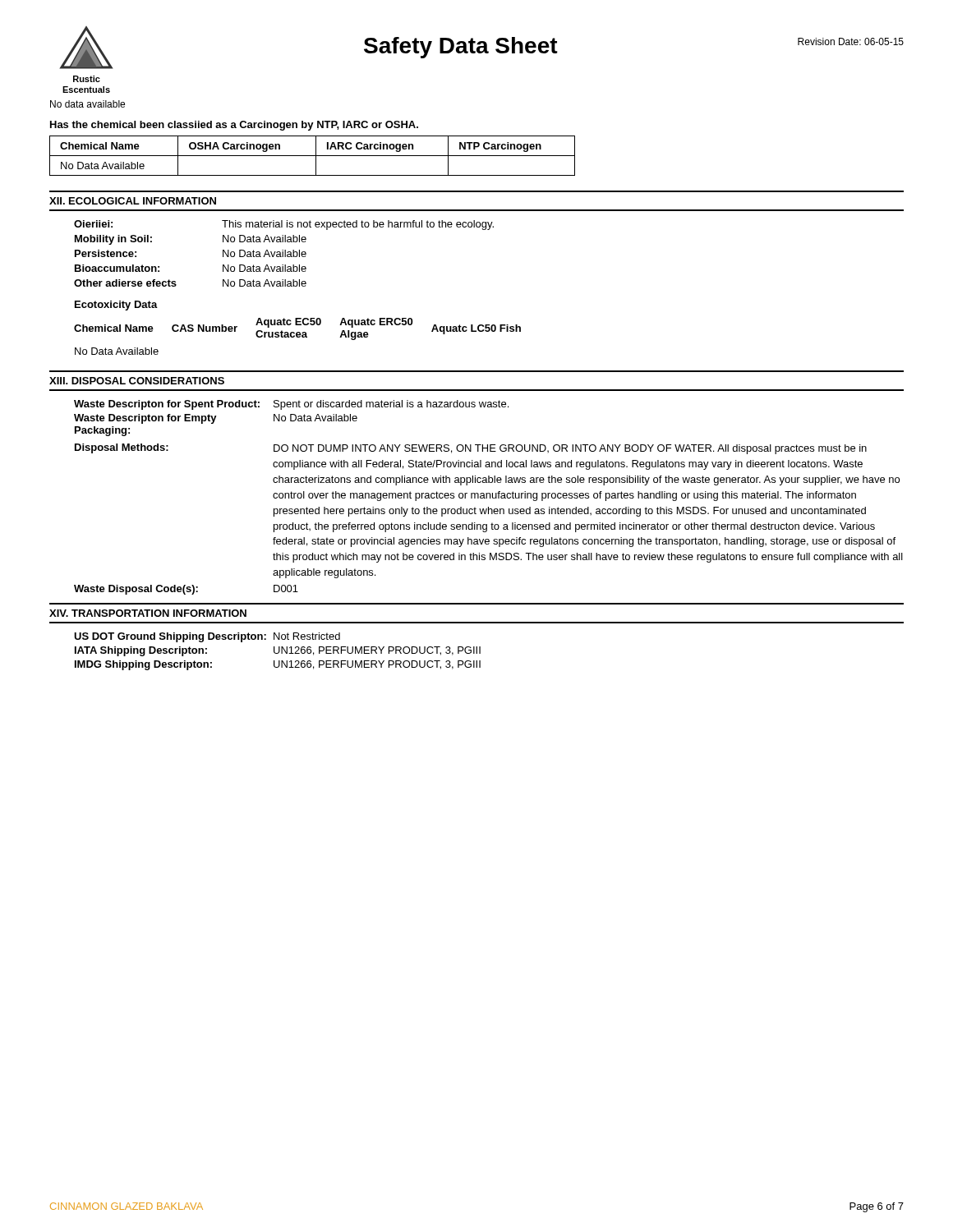Find the element starting "Disposal Methods:"

pos(121,447)
